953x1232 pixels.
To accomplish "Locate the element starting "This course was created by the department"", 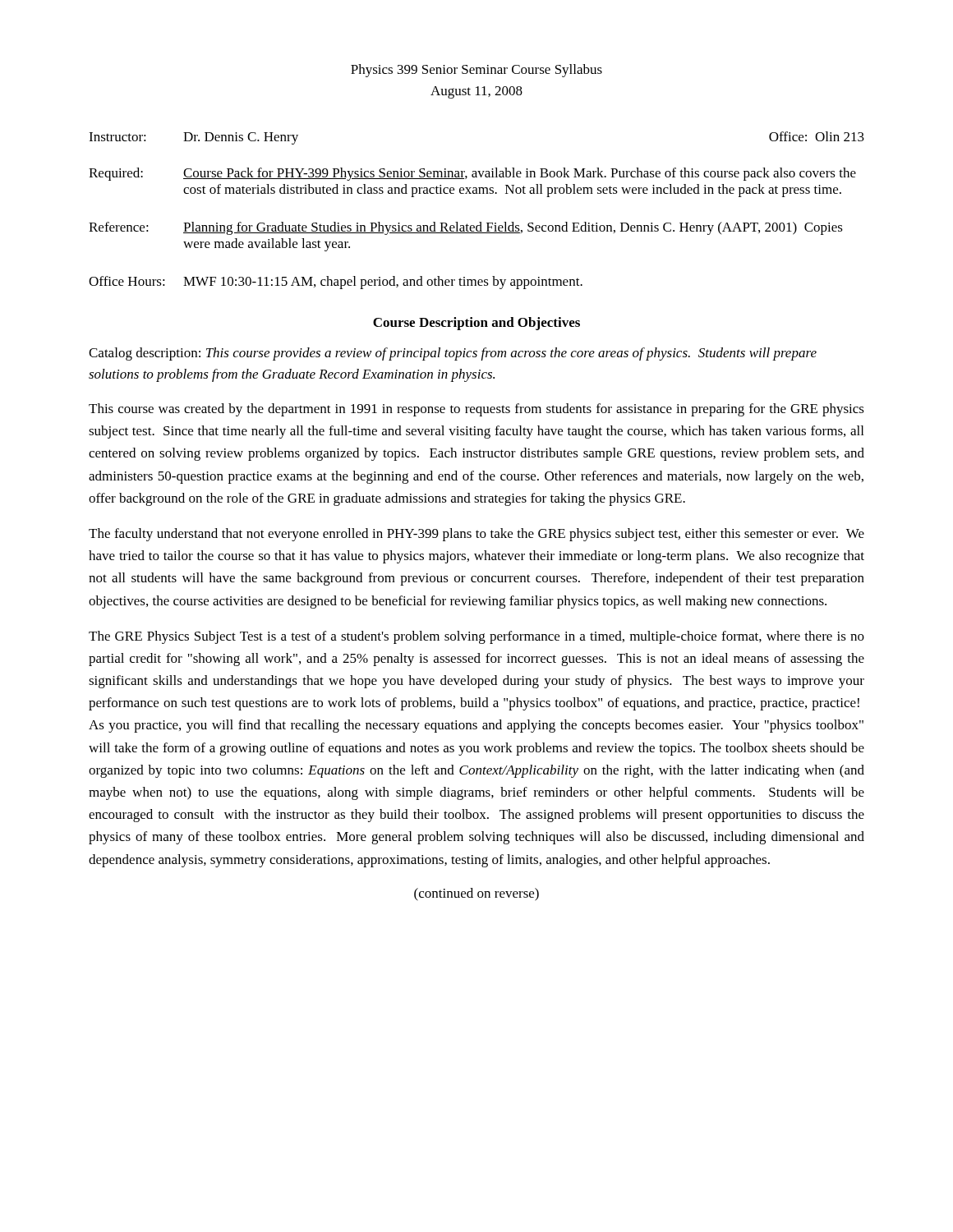I will [476, 453].
